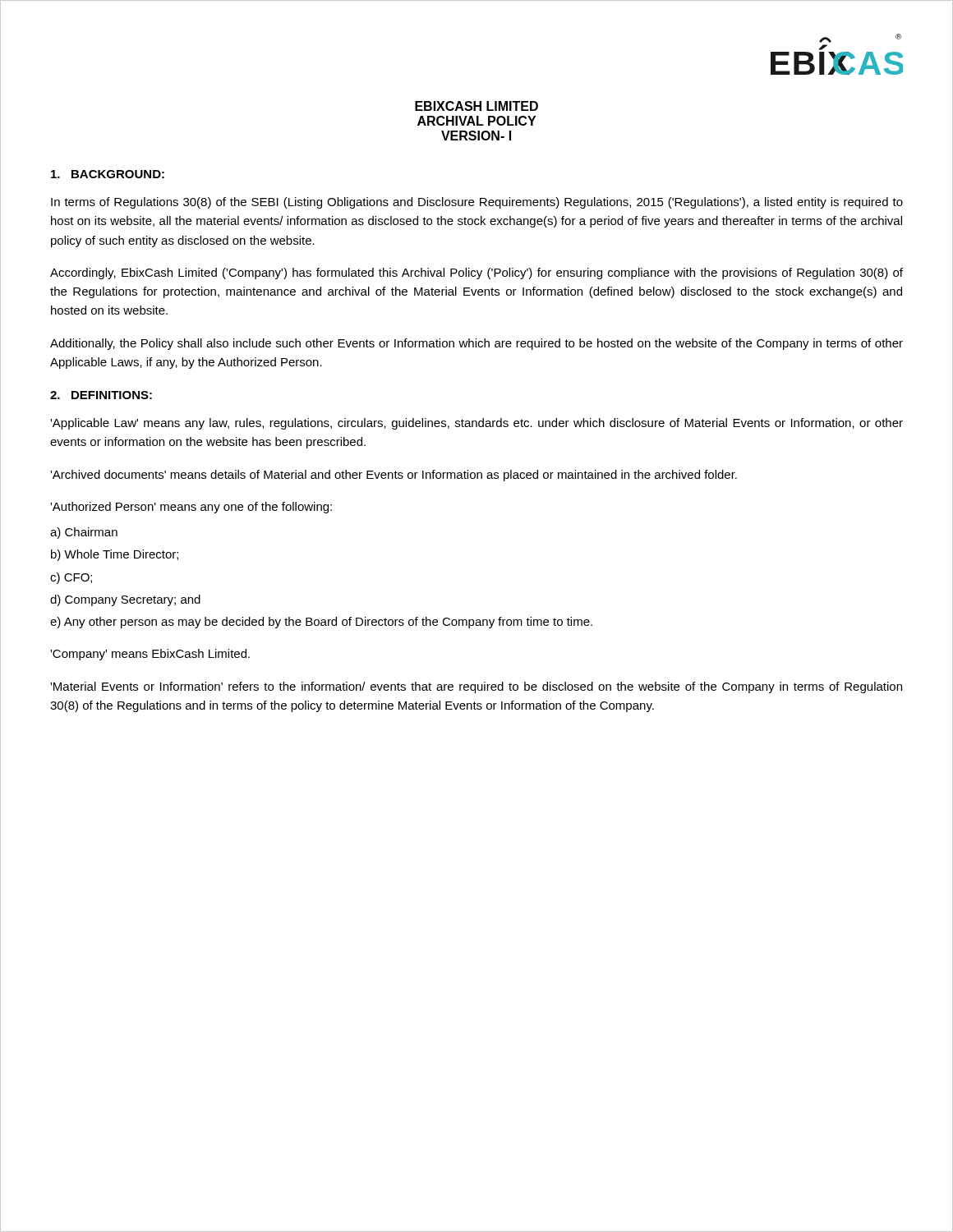The width and height of the screenshot is (953, 1232).
Task: Navigate to the text block starting "d) Company Secretary; and"
Action: (x=125, y=599)
